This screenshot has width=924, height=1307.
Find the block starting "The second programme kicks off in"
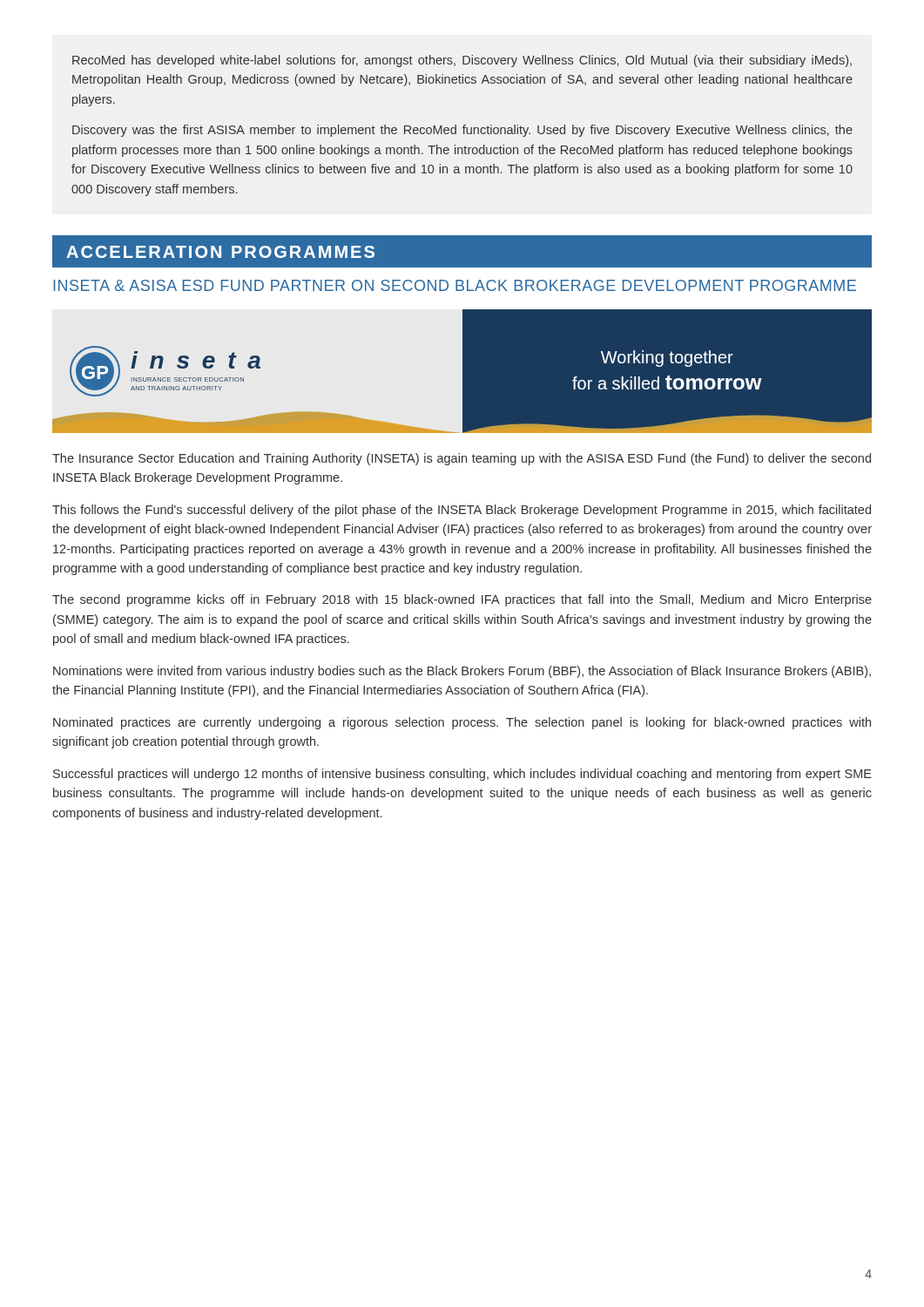(462, 620)
